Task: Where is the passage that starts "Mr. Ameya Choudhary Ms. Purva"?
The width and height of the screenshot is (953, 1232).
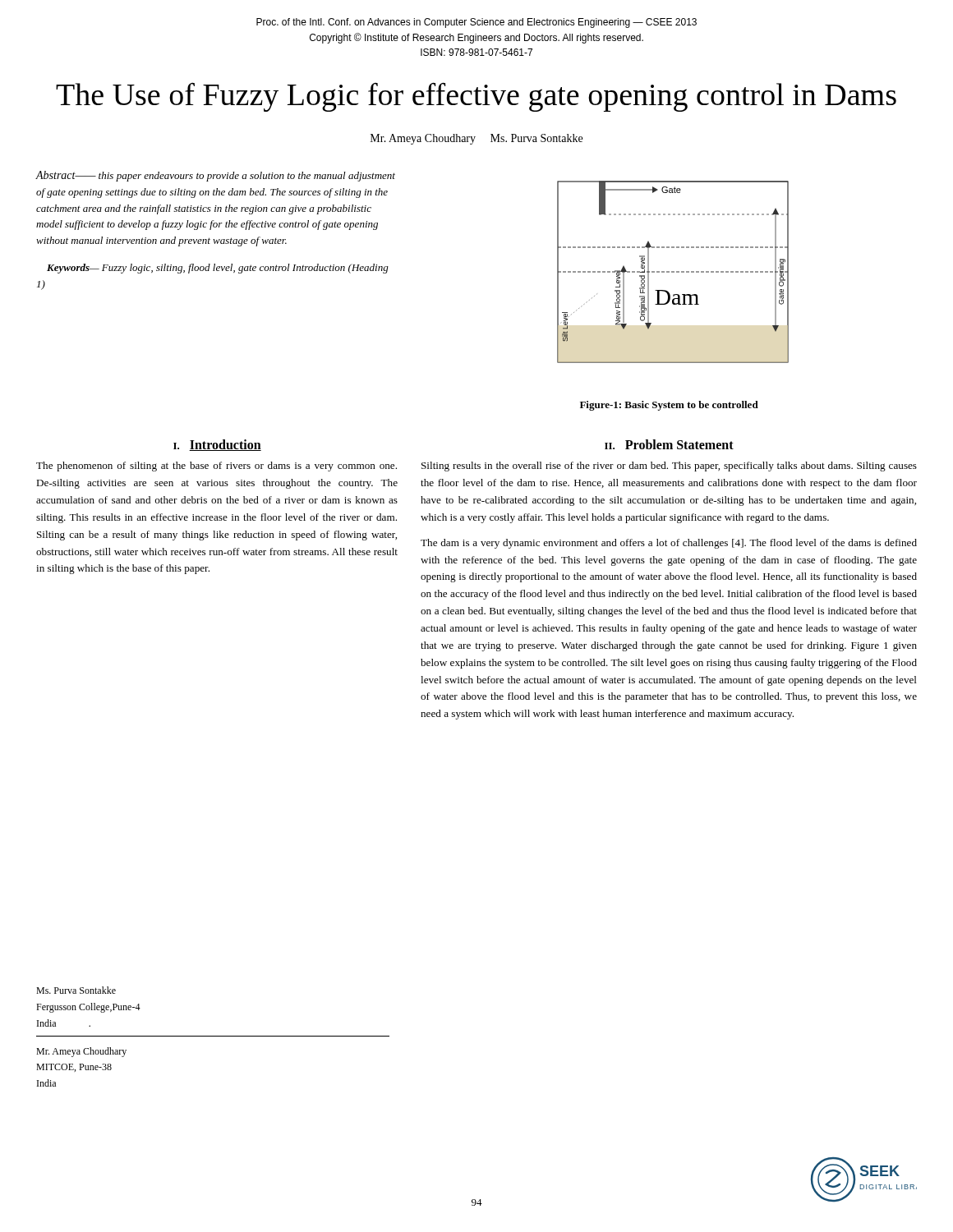Action: click(x=476, y=139)
